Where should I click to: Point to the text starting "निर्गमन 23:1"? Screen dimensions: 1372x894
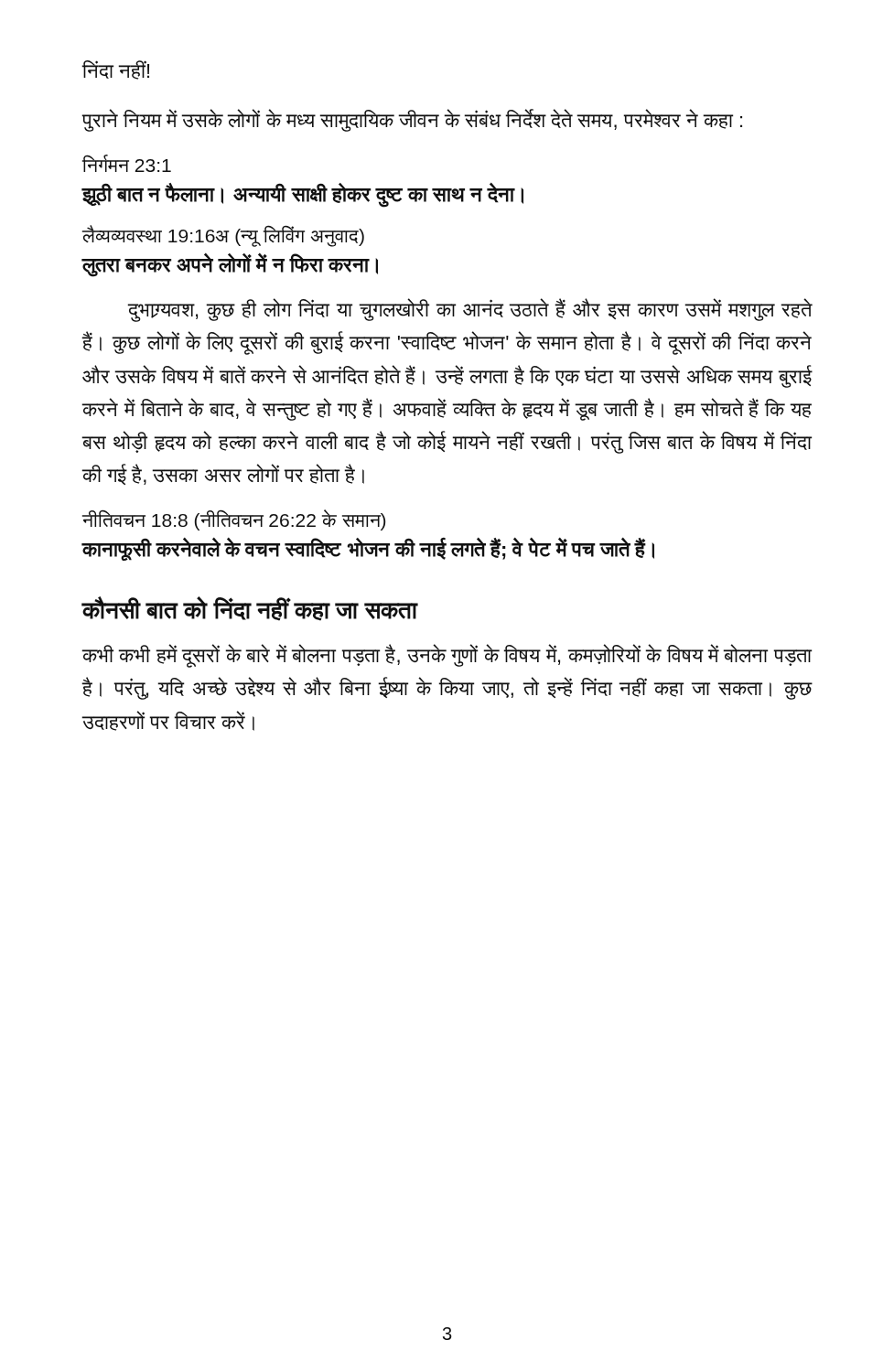[127, 165]
